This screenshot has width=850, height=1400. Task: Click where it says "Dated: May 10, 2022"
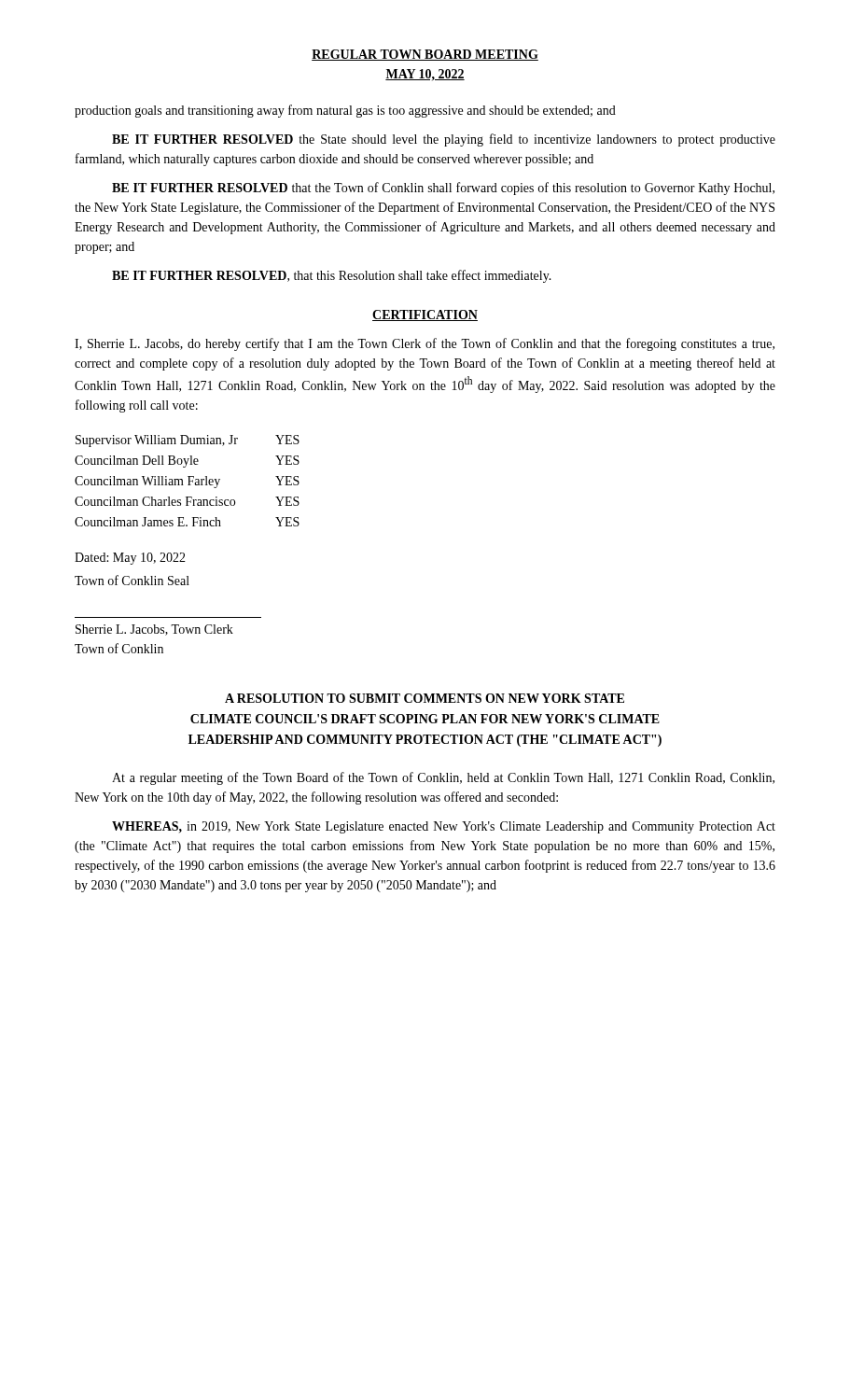pyautogui.click(x=130, y=557)
